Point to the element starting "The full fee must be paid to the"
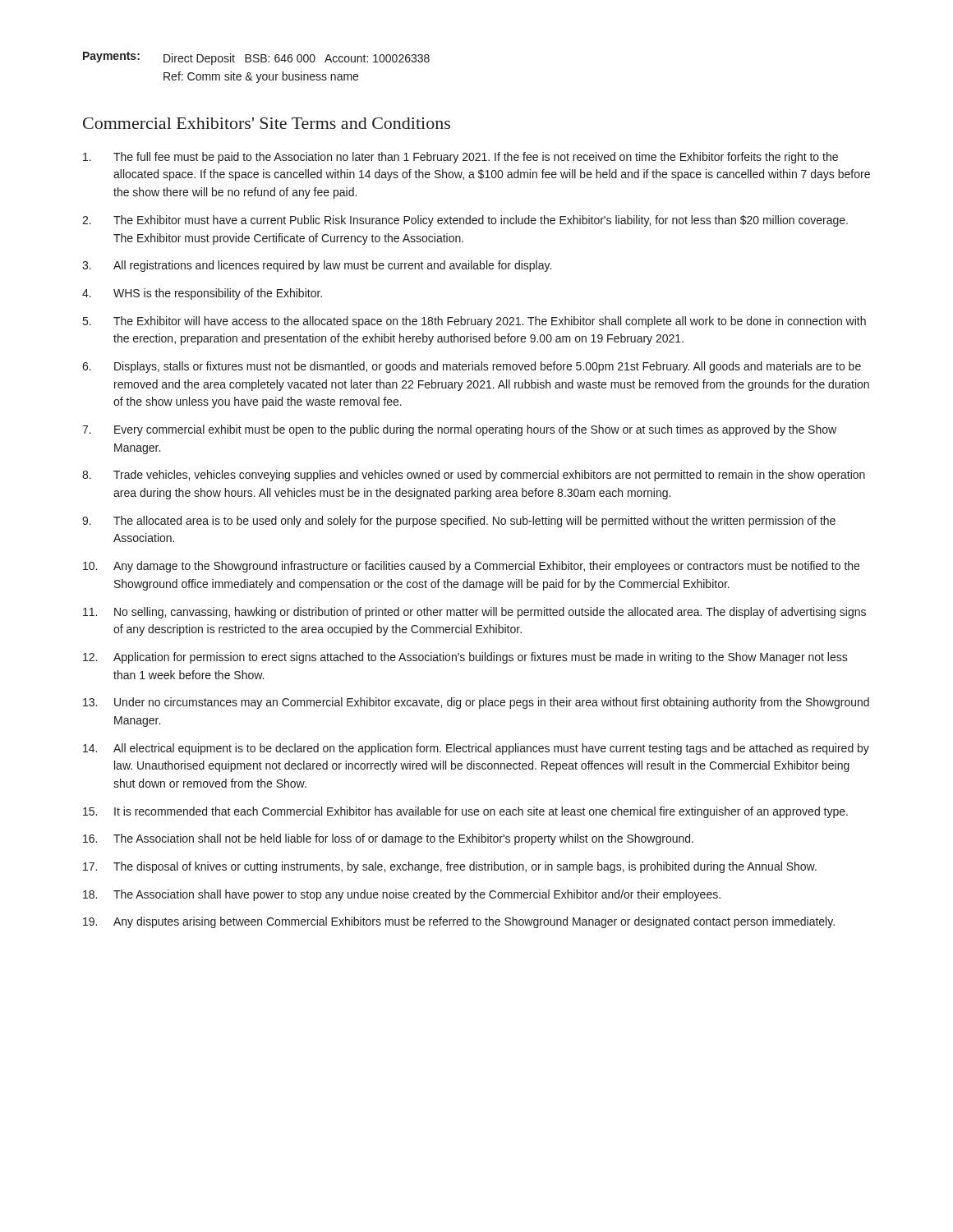953x1232 pixels. [476, 175]
